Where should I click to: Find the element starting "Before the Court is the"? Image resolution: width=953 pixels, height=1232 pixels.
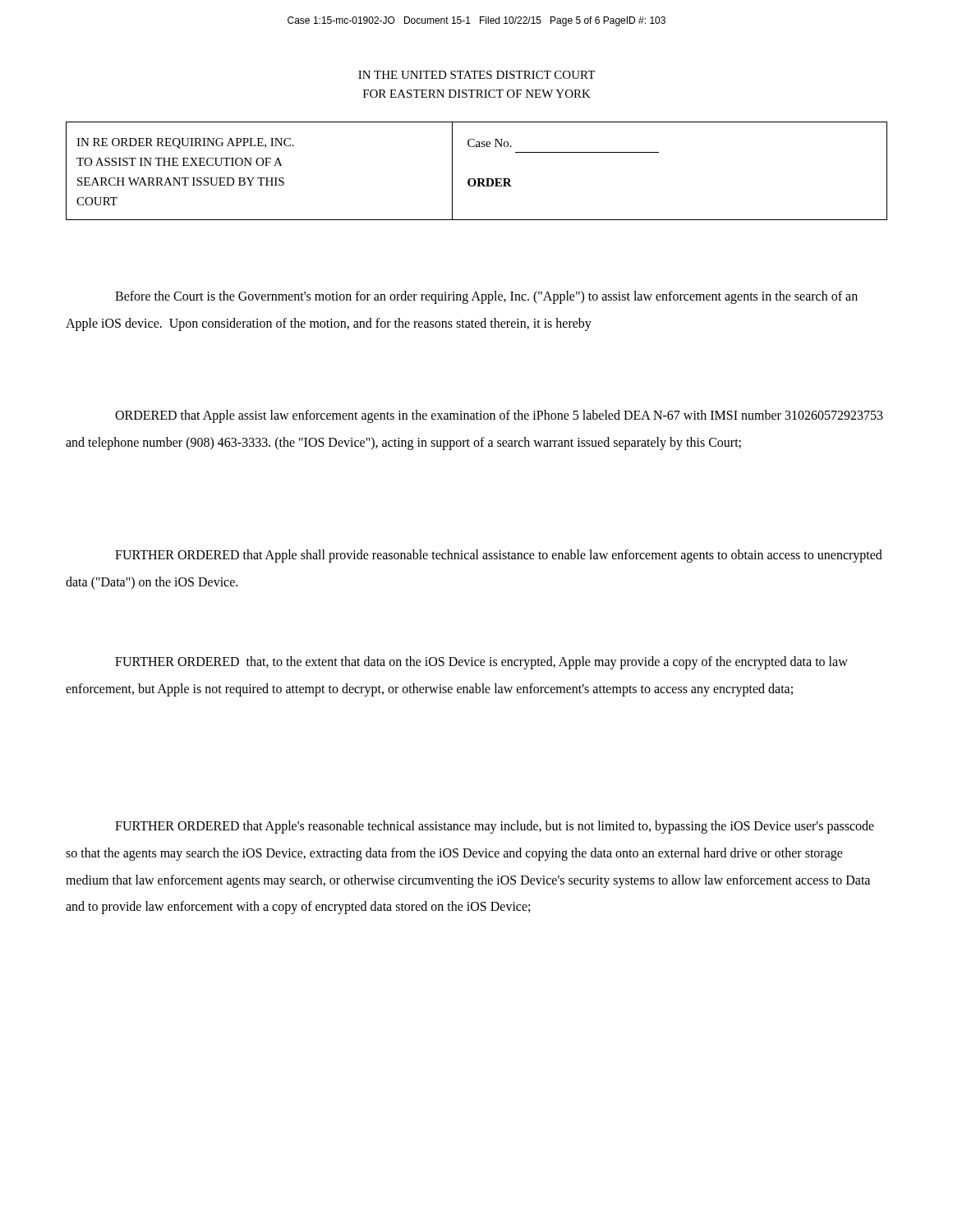(x=476, y=310)
